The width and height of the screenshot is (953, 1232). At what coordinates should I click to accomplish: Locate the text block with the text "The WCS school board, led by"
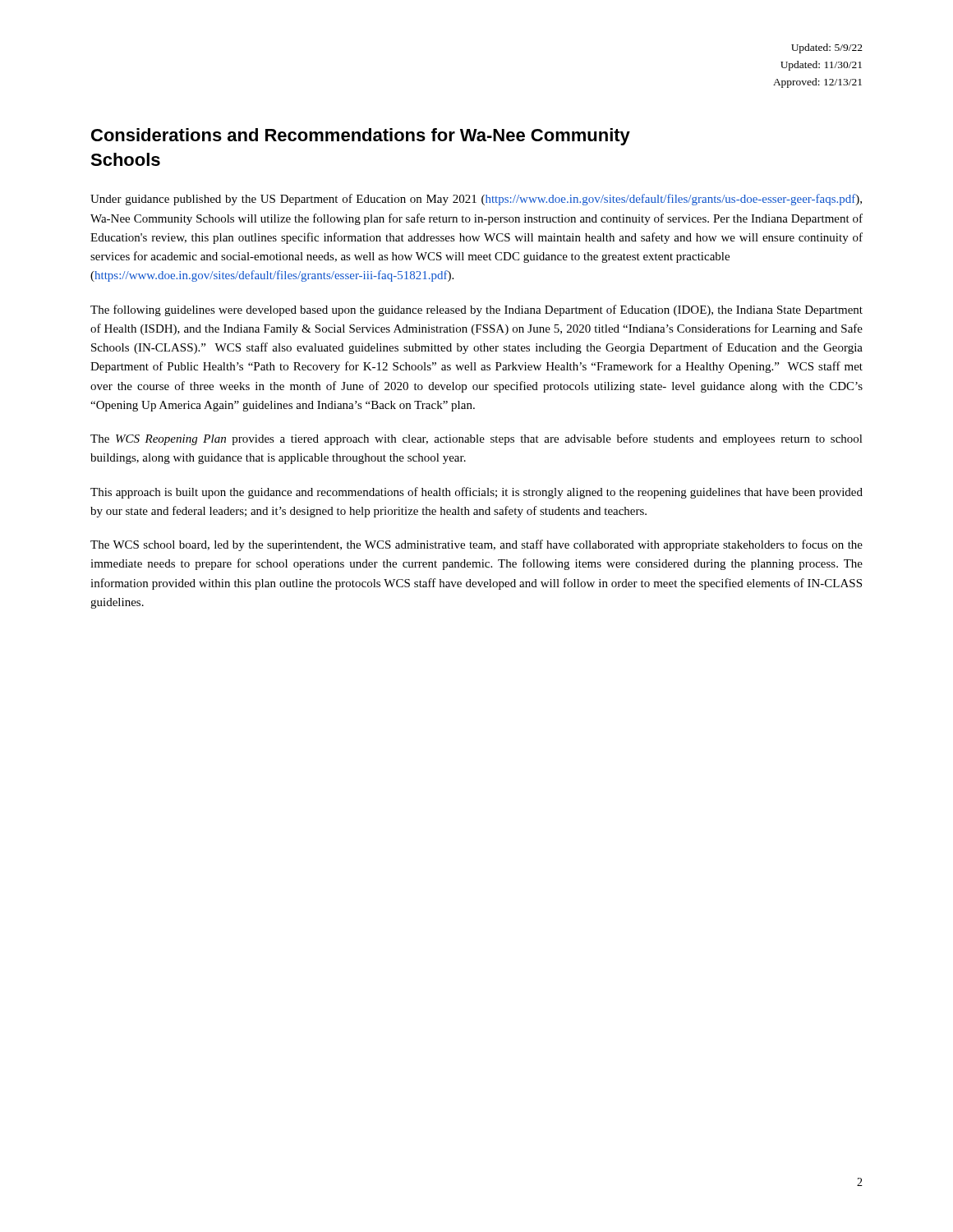pyautogui.click(x=476, y=573)
